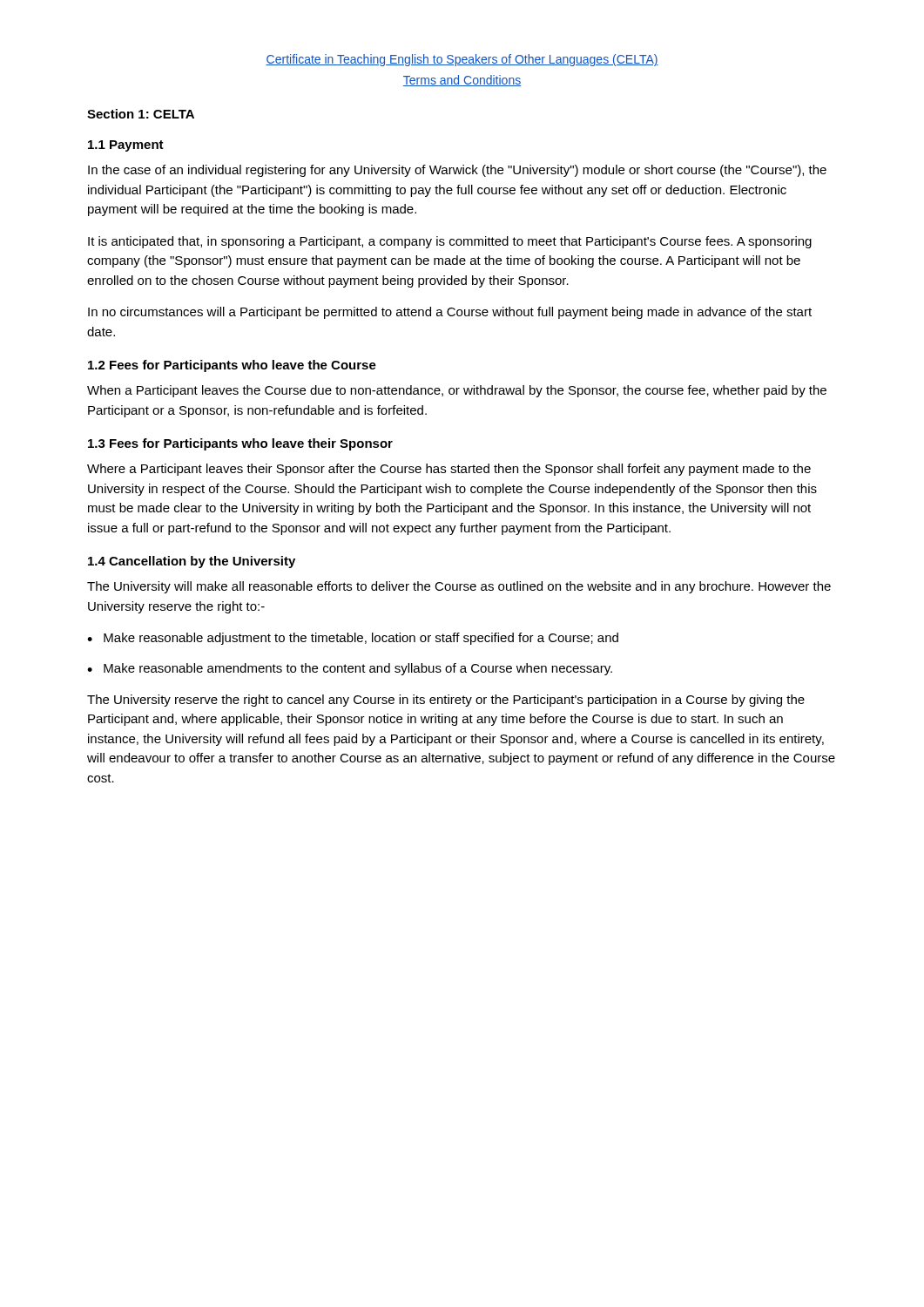
Task: Point to the block starting "Where a Participant"
Action: pyautogui.click(x=452, y=498)
